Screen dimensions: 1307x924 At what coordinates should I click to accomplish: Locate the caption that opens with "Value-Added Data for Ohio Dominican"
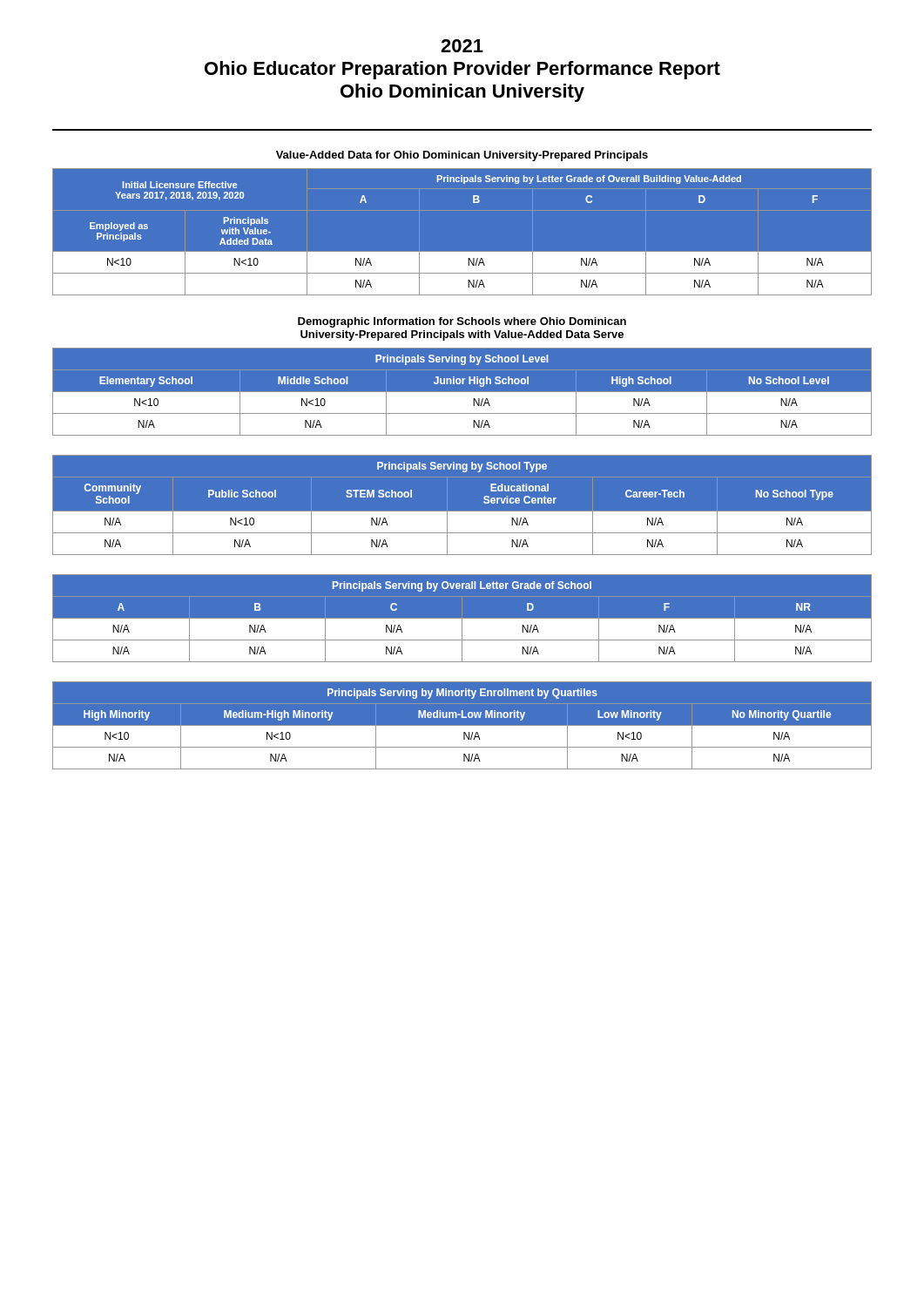tap(462, 155)
